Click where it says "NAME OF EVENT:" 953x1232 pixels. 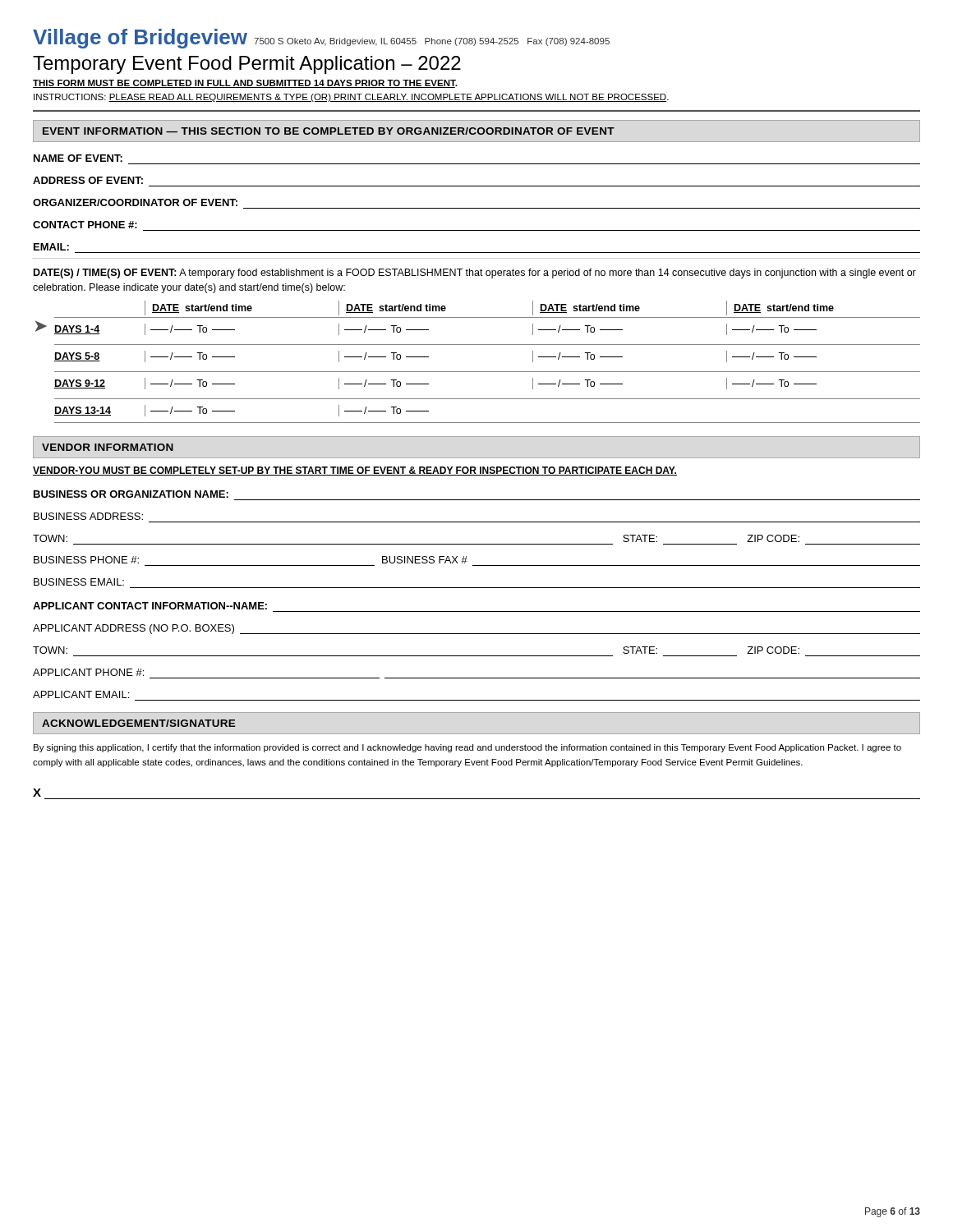[x=476, y=156]
